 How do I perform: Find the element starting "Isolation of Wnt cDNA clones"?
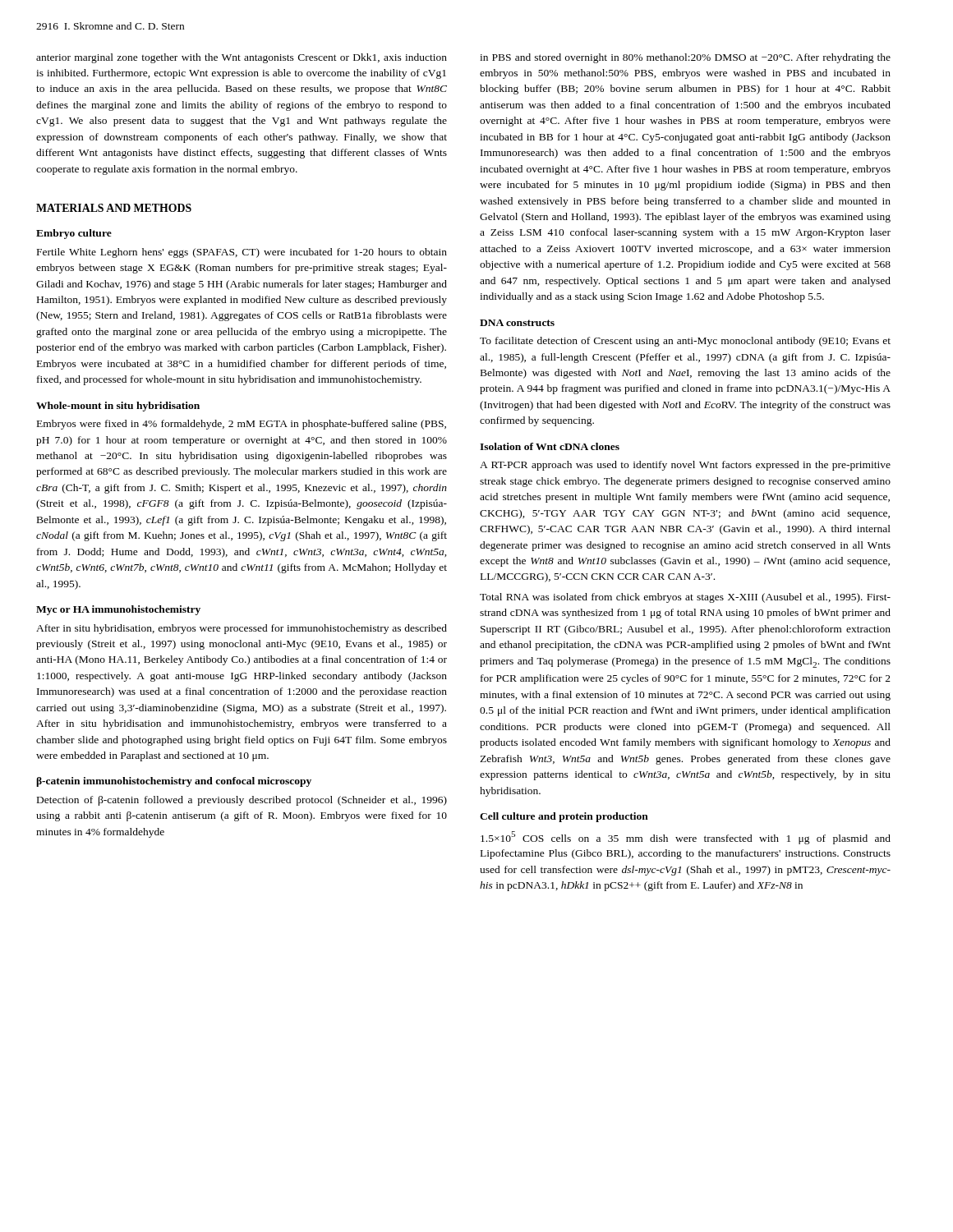pos(550,446)
